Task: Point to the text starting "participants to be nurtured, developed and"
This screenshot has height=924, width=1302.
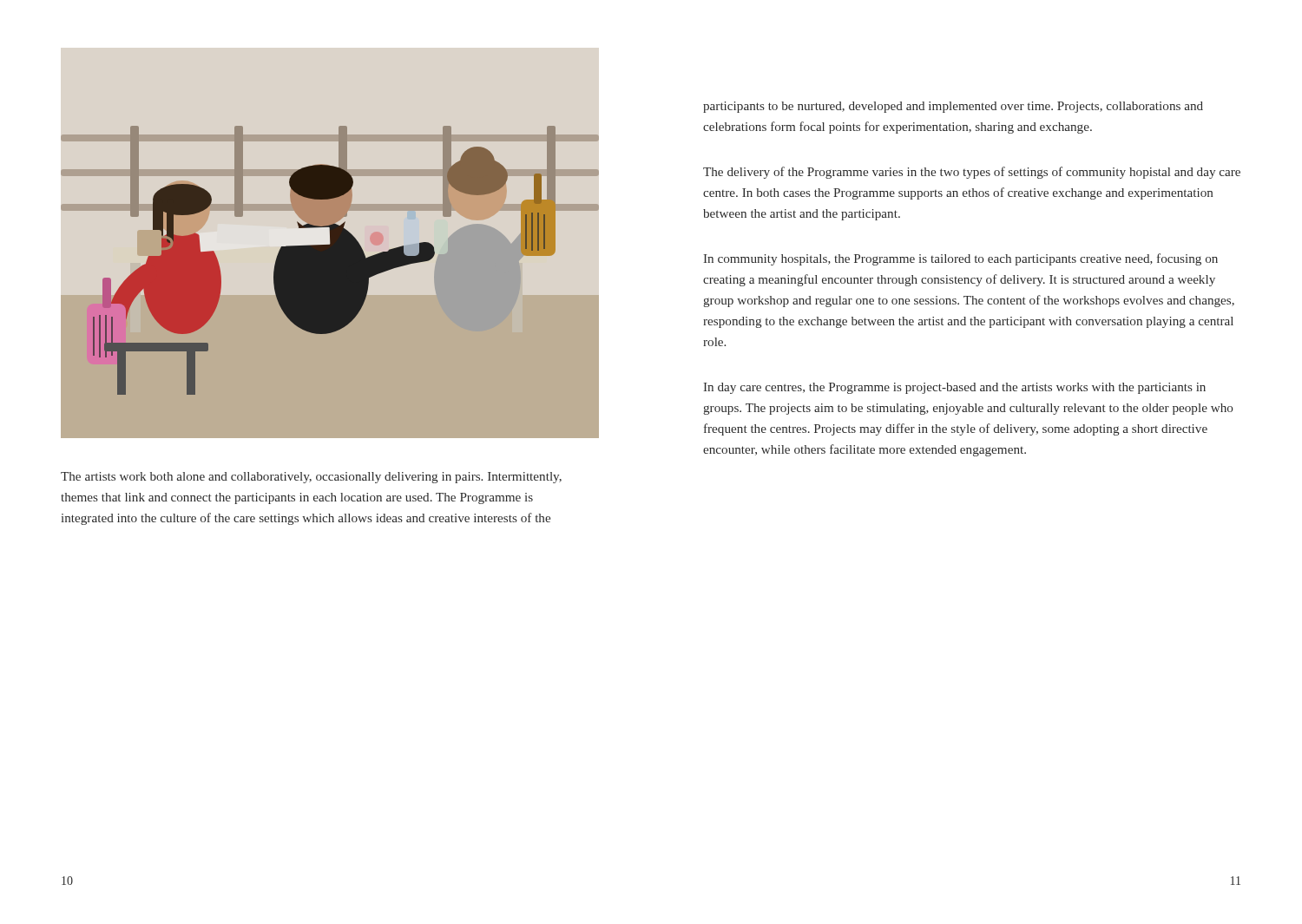Action: [953, 116]
